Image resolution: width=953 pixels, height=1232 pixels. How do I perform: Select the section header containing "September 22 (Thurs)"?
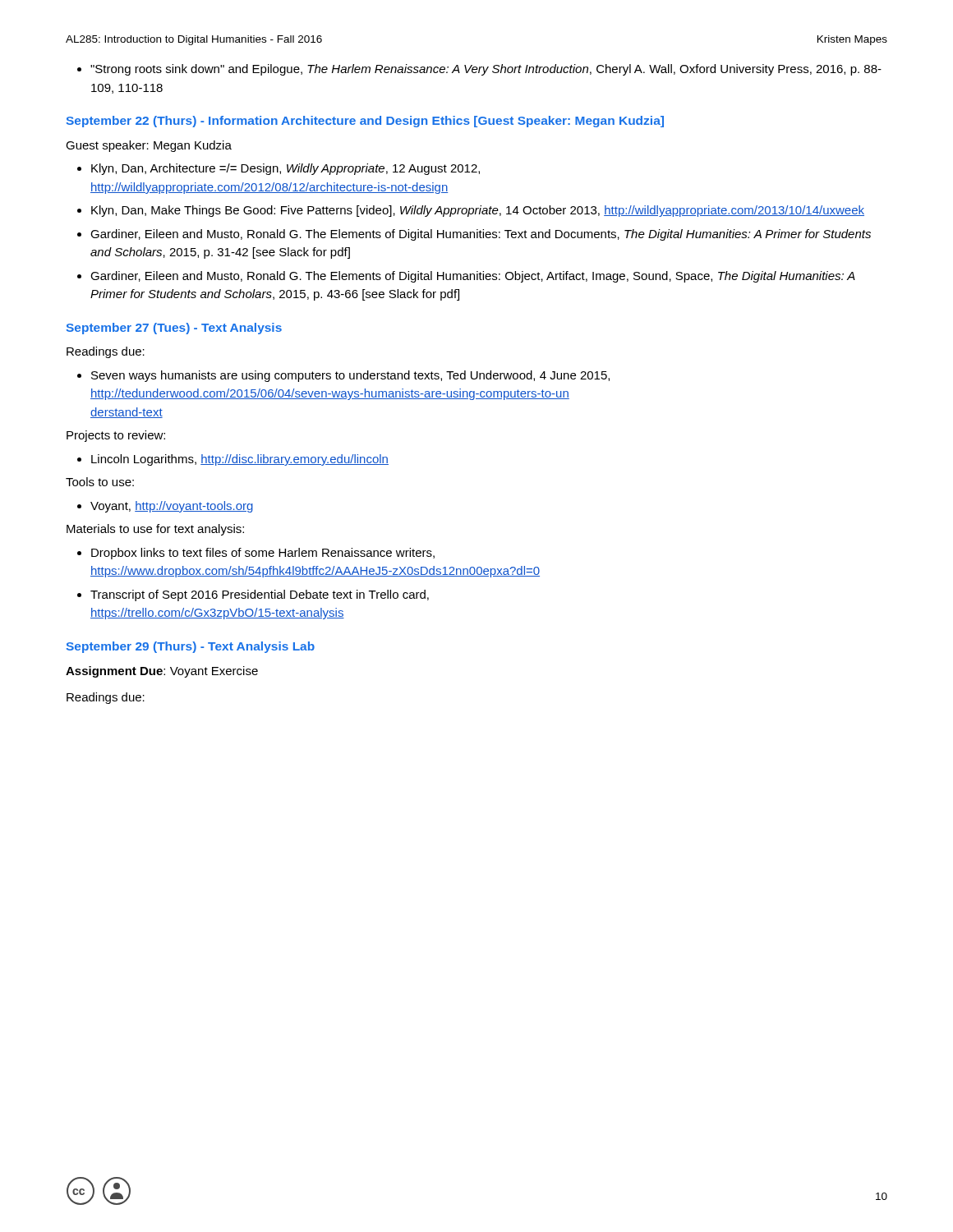[x=365, y=120]
